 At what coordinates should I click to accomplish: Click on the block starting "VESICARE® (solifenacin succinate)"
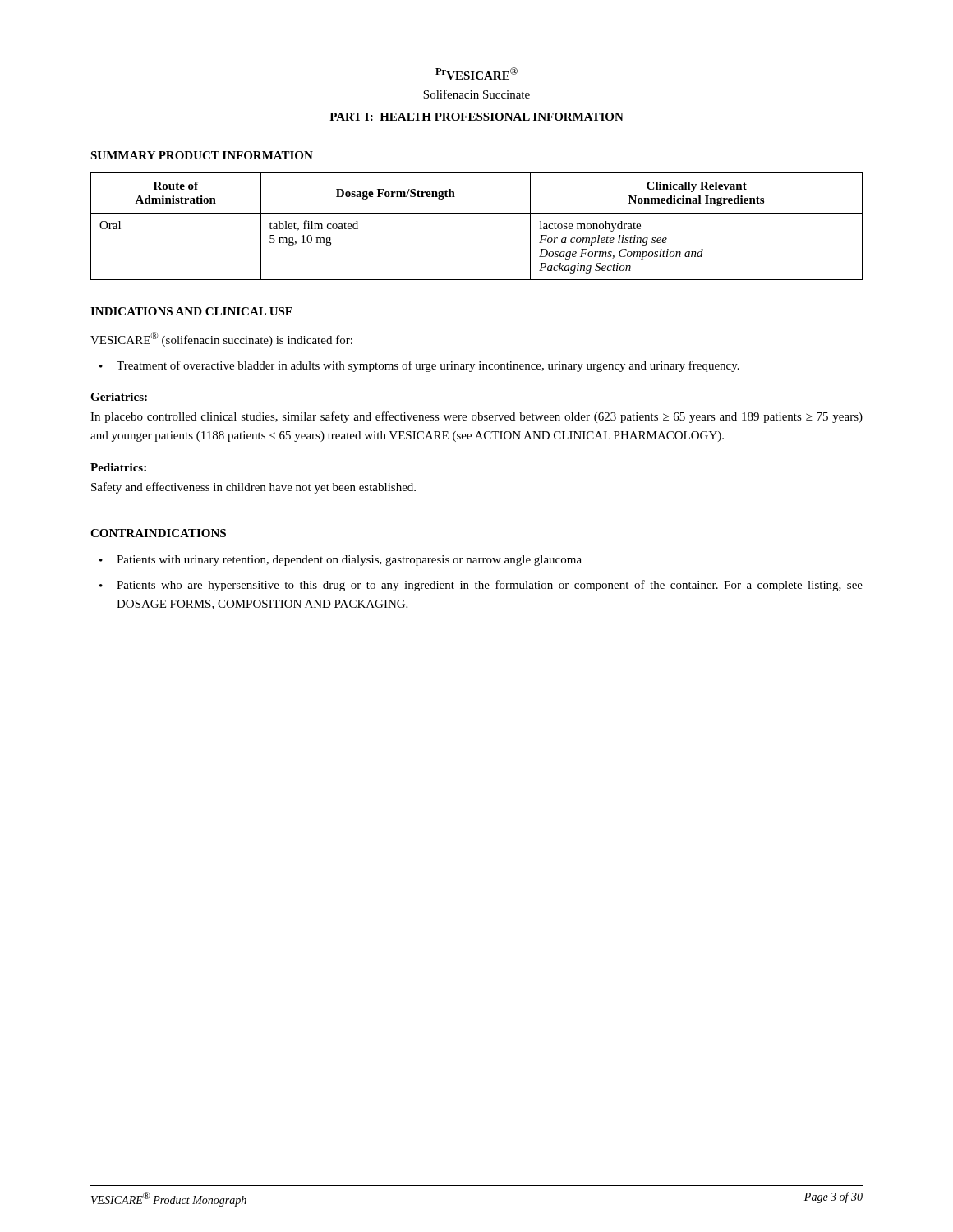click(222, 338)
